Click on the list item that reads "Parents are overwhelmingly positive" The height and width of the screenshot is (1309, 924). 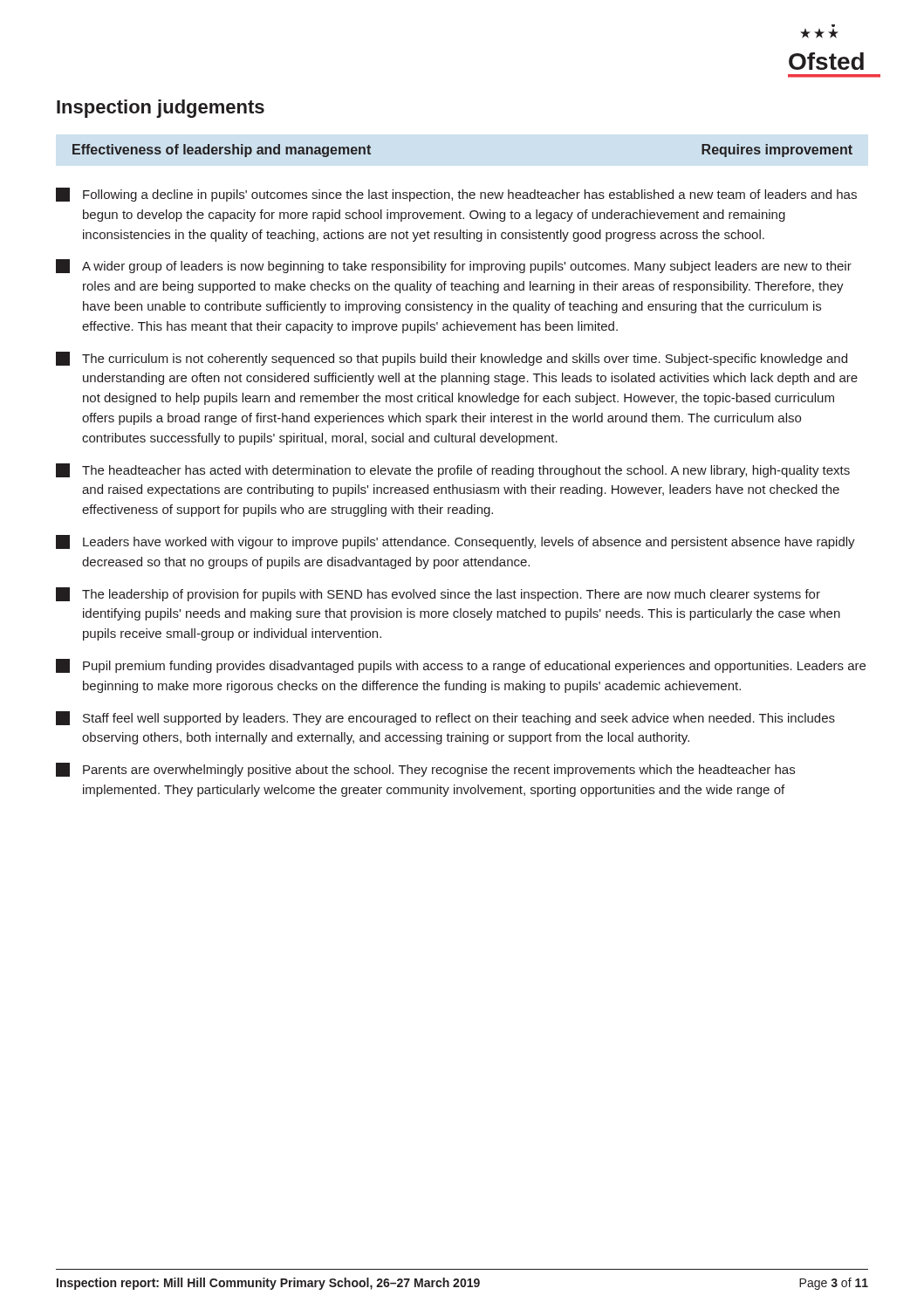click(462, 780)
